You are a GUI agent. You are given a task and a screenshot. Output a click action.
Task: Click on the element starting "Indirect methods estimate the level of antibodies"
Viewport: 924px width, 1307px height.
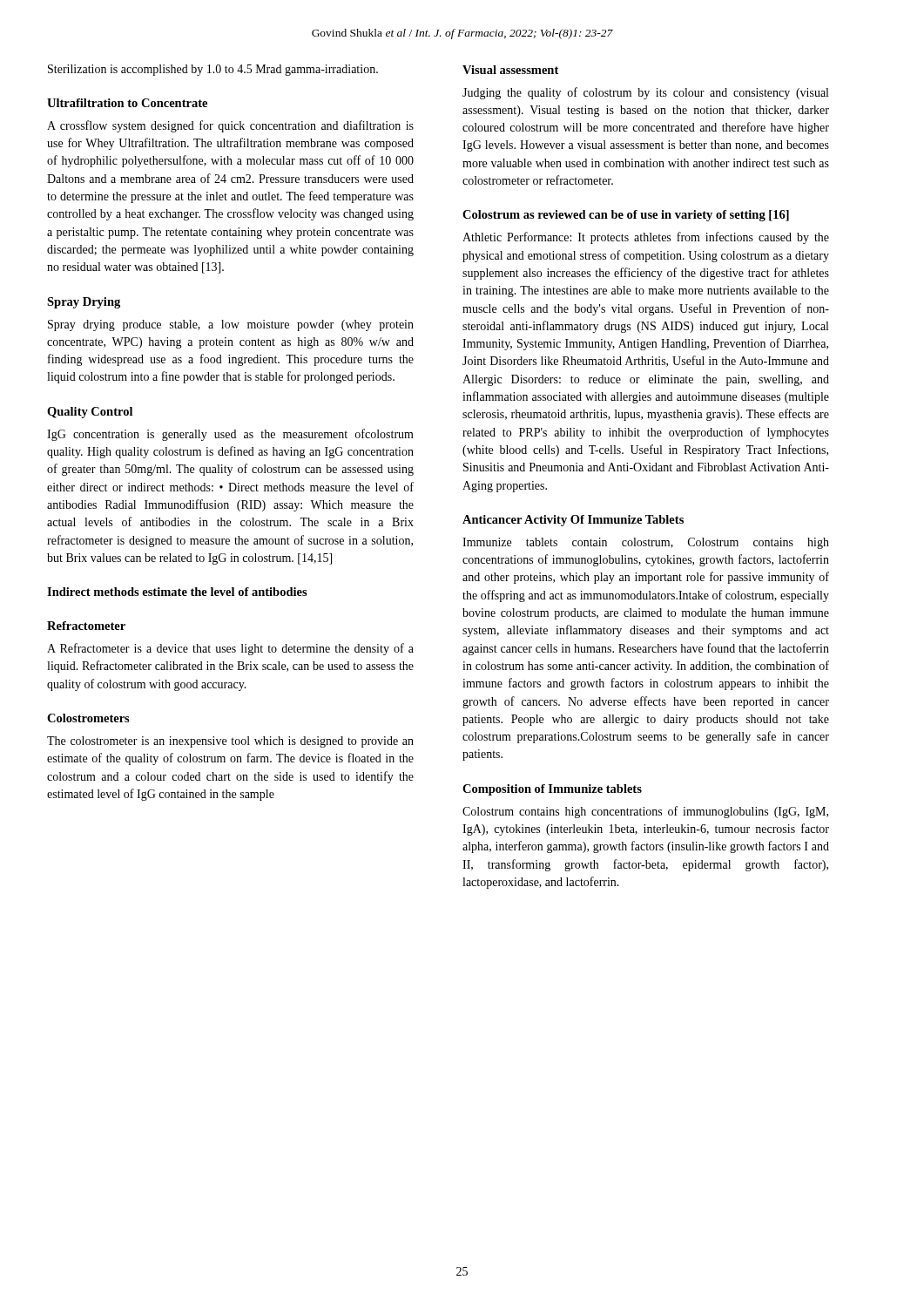[x=177, y=592]
